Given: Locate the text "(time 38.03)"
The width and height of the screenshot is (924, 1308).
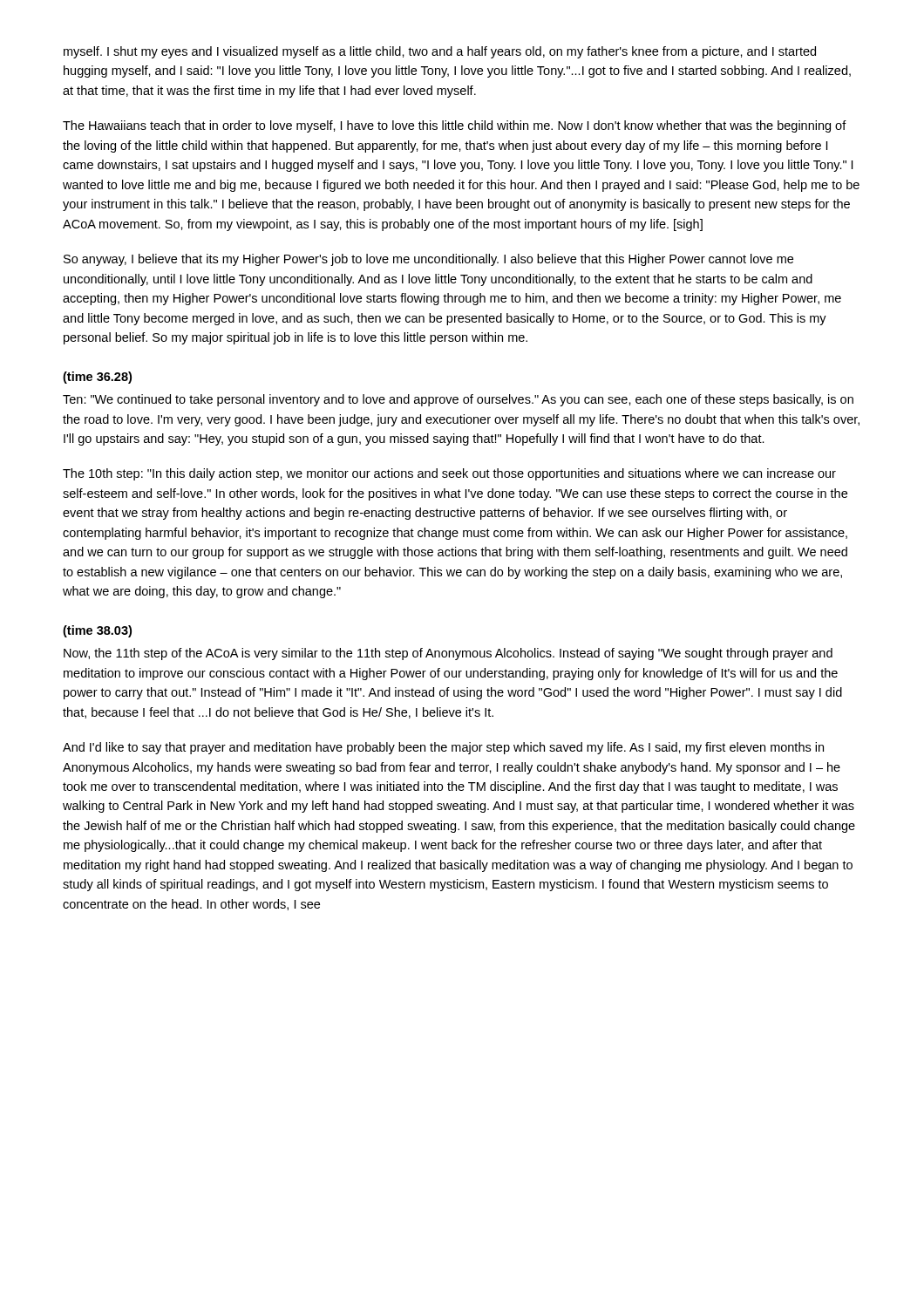Looking at the screenshot, I should 98,630.
